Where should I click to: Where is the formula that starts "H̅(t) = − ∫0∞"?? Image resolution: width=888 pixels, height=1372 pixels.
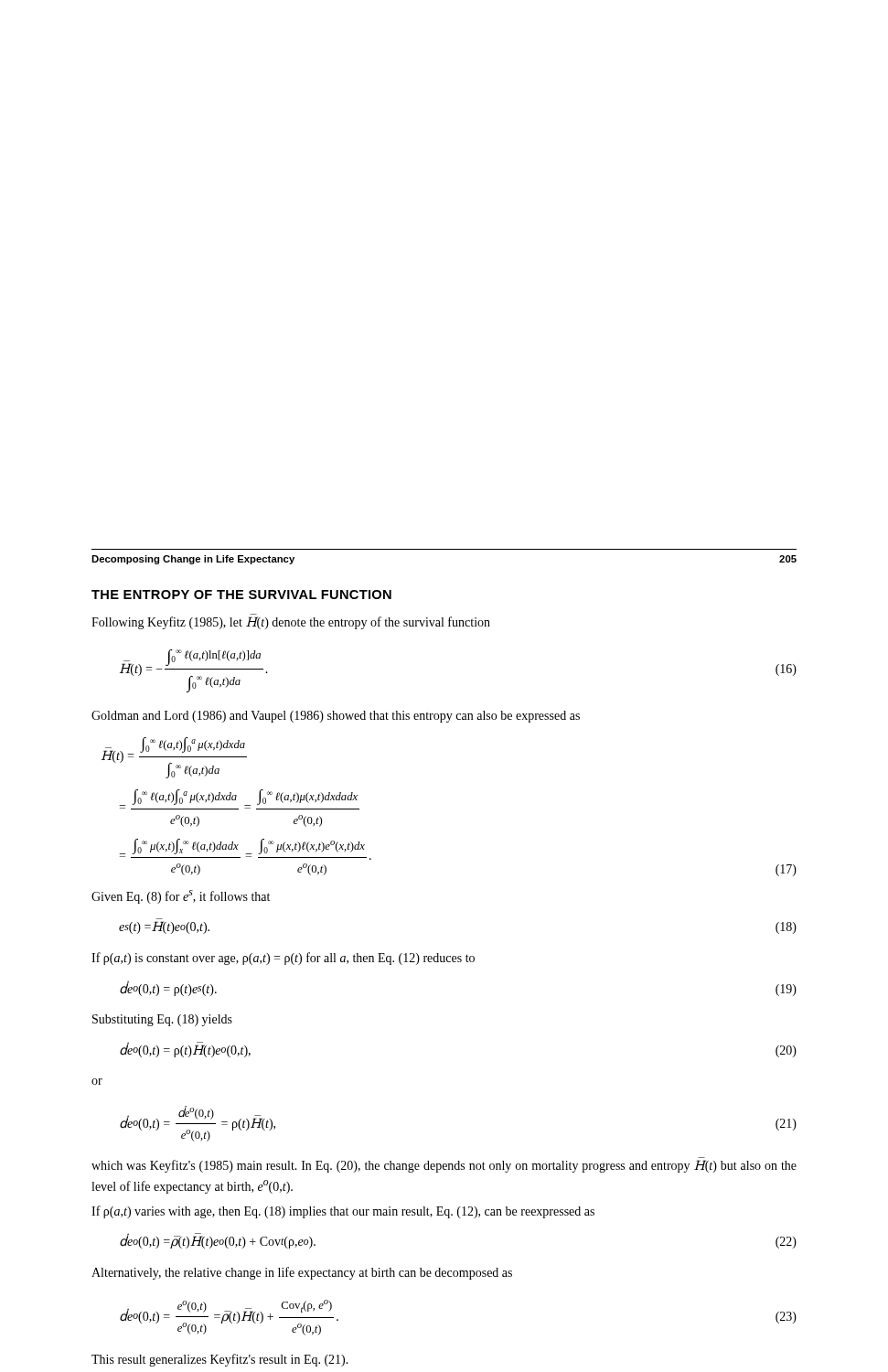[214, 669]
